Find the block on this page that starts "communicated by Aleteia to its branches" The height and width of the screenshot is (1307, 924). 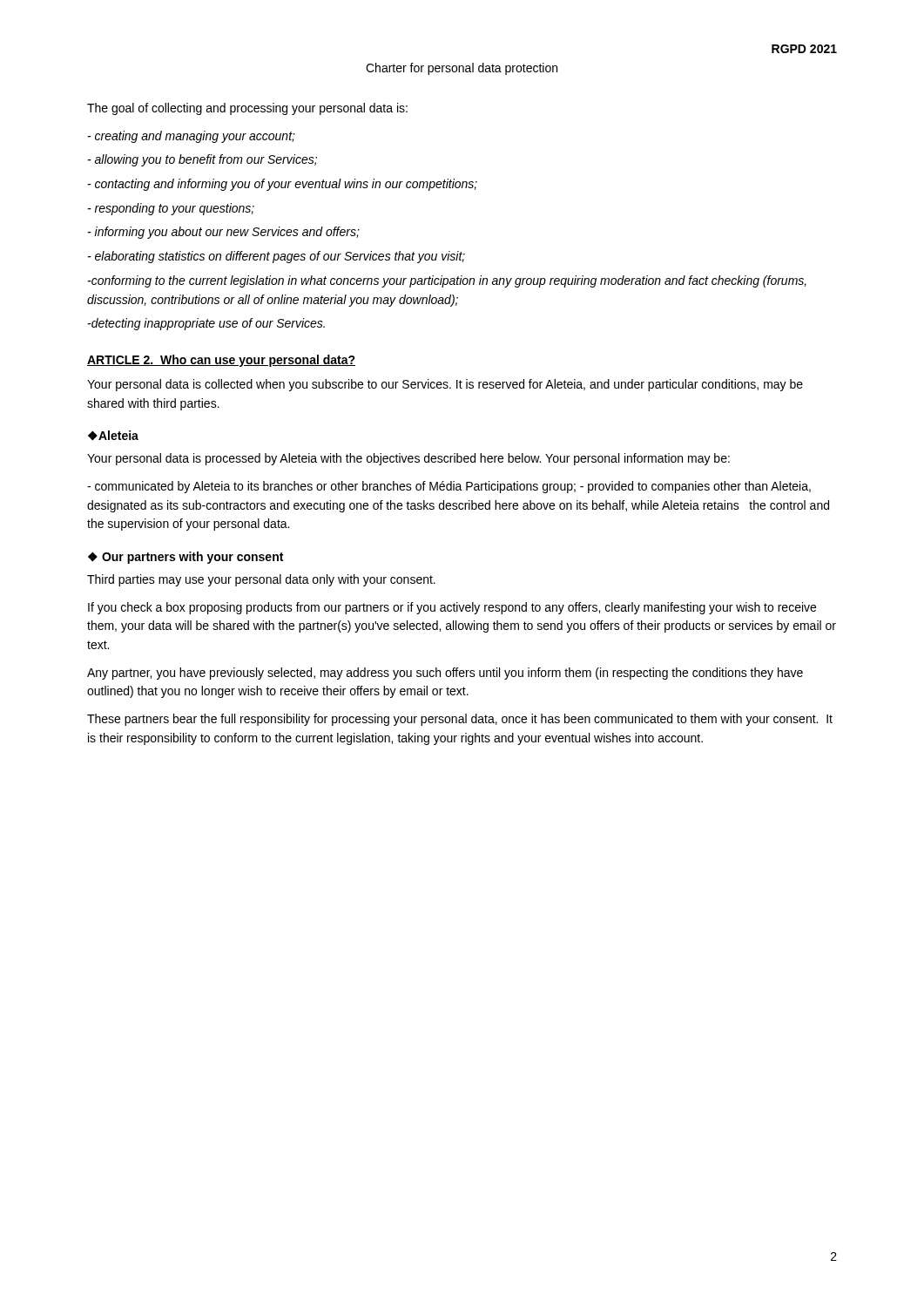tap(459, 505)
